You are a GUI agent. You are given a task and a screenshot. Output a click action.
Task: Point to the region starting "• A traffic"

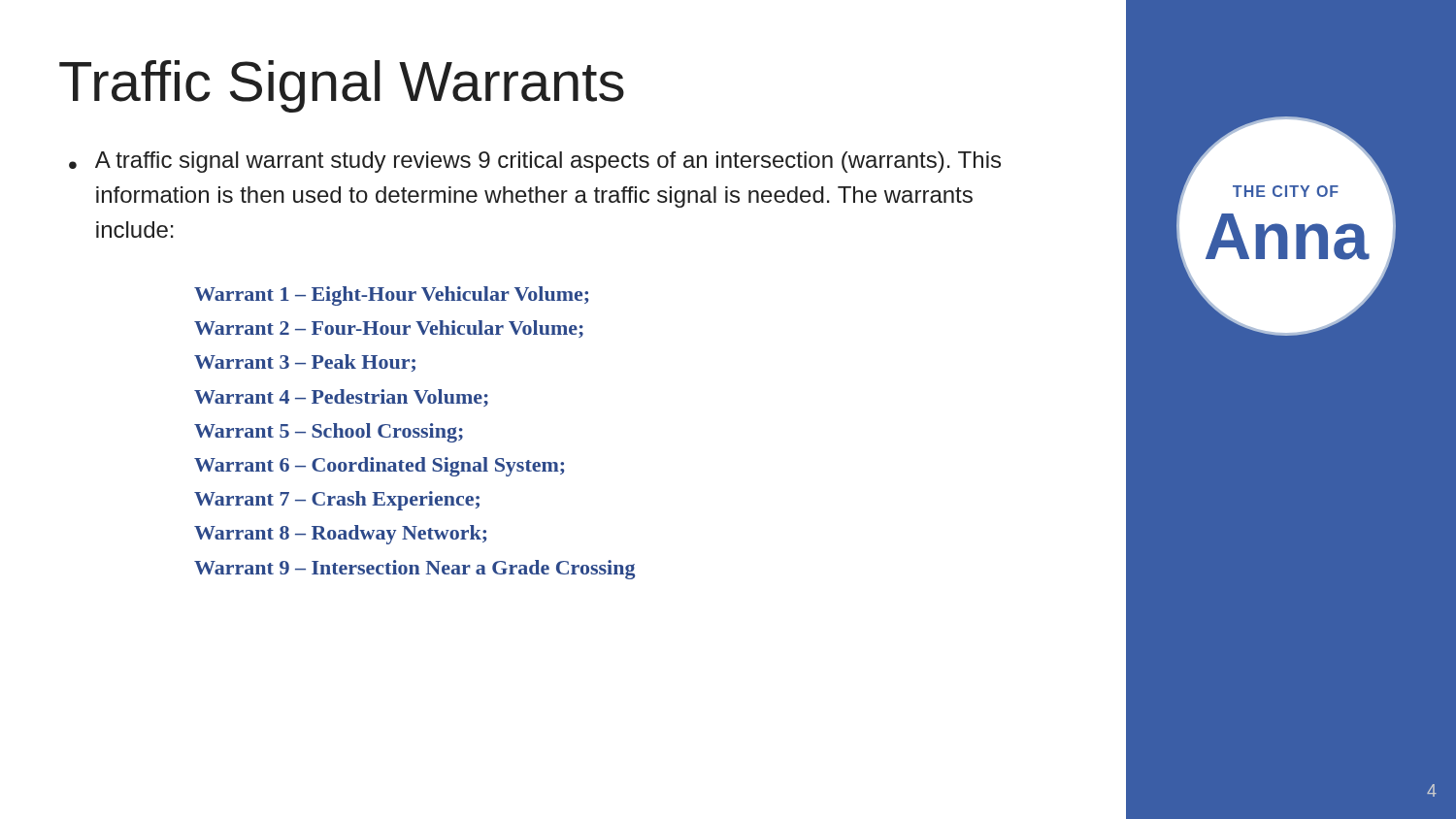point(563,195)
